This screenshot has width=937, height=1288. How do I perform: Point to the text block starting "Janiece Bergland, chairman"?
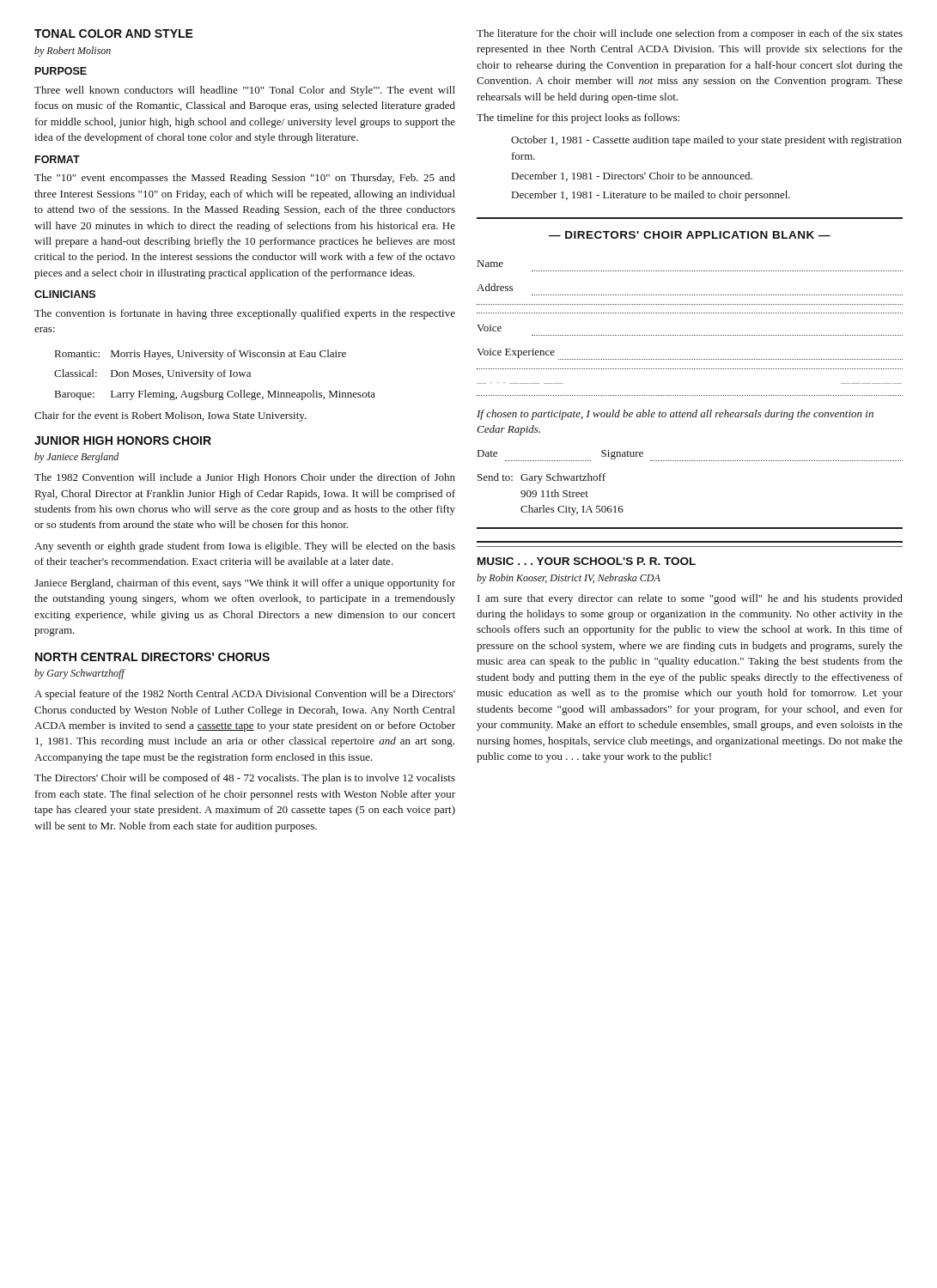click(x=245, y=607)
